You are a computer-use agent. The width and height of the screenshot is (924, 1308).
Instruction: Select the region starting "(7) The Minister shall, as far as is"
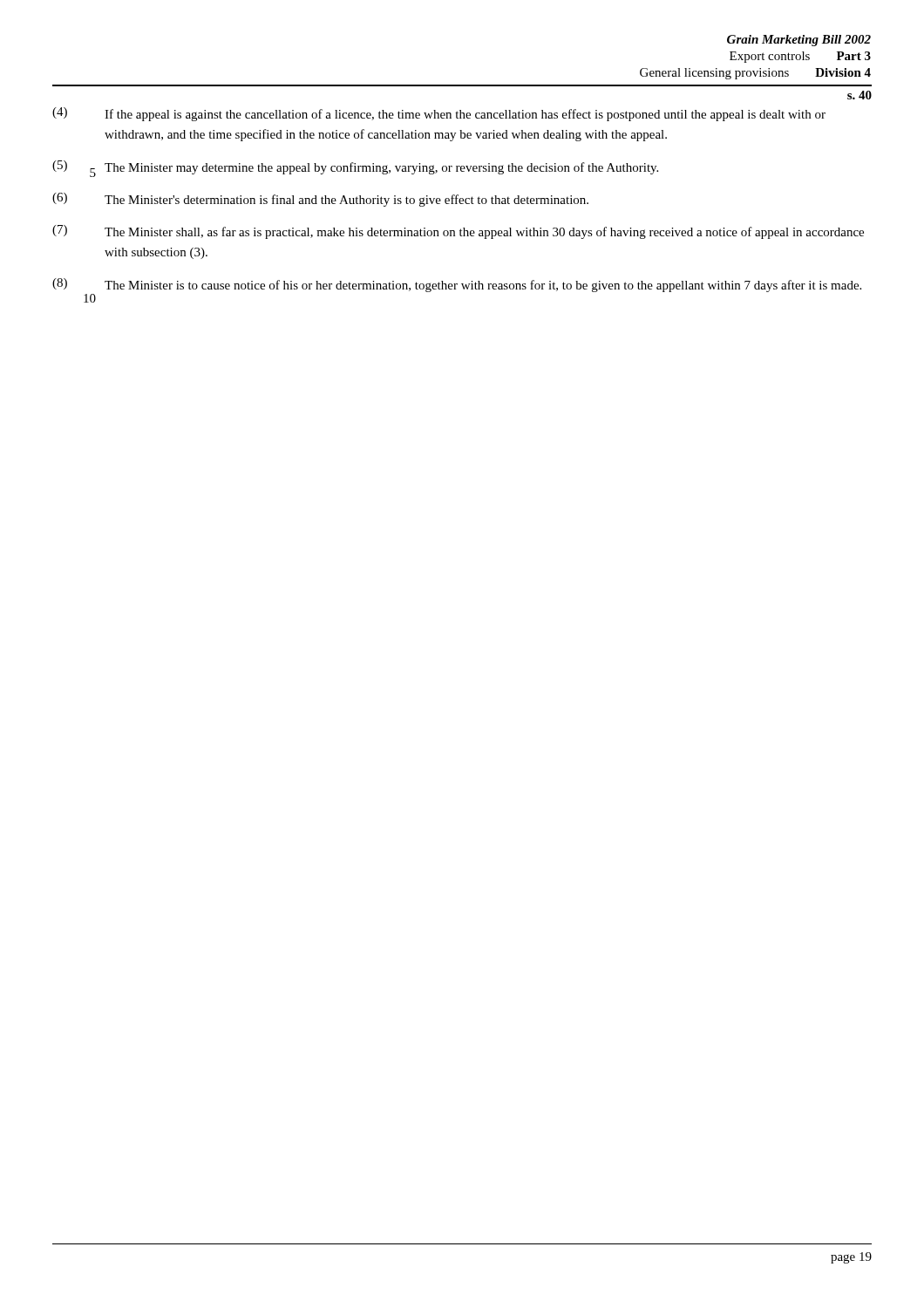pyautogui.click(x=462, y=243)
